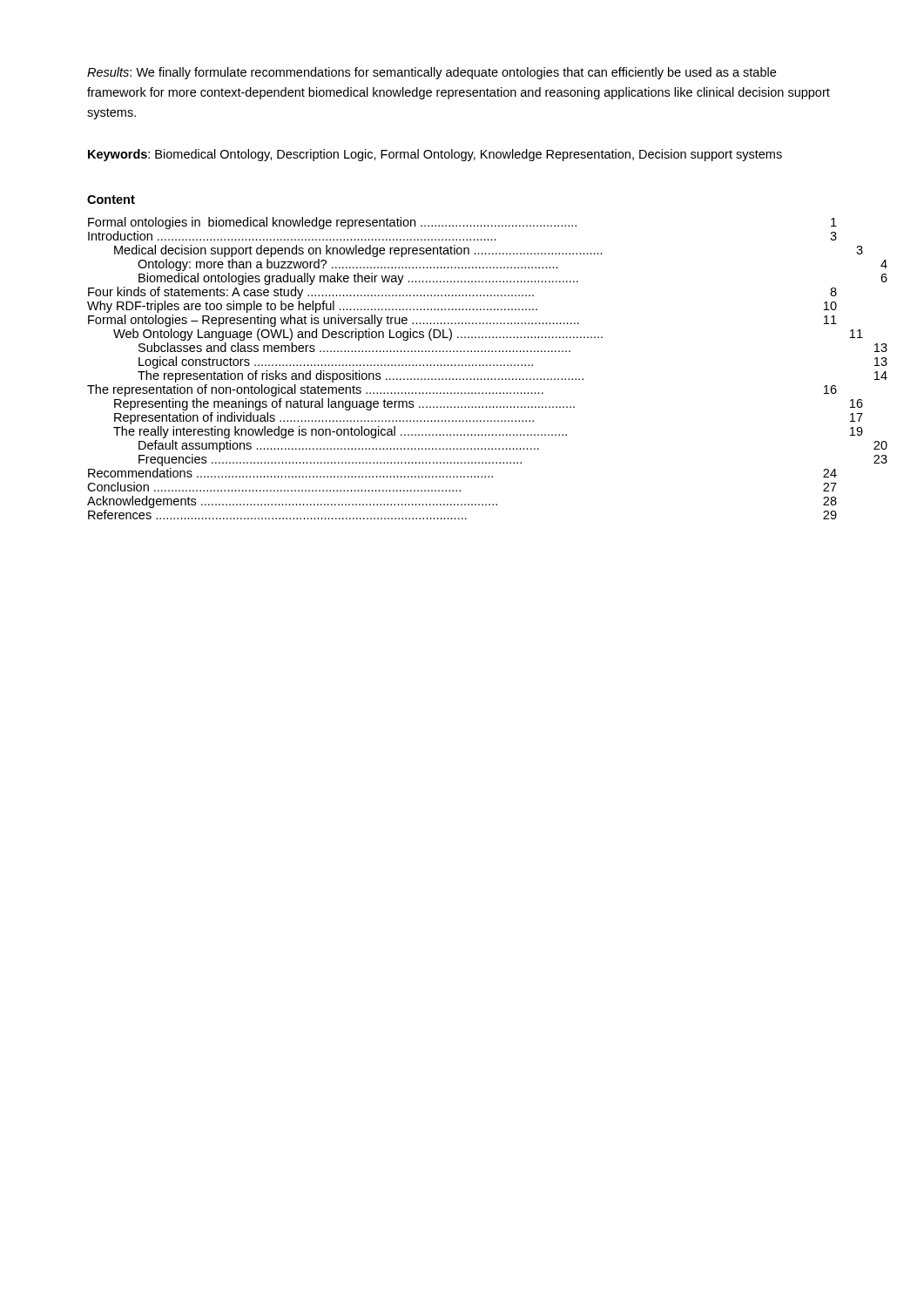Viewport: 924px width, 1307px height.
Task: Select the element starting "Logical constructors"
Action: [x=512, y=361]
